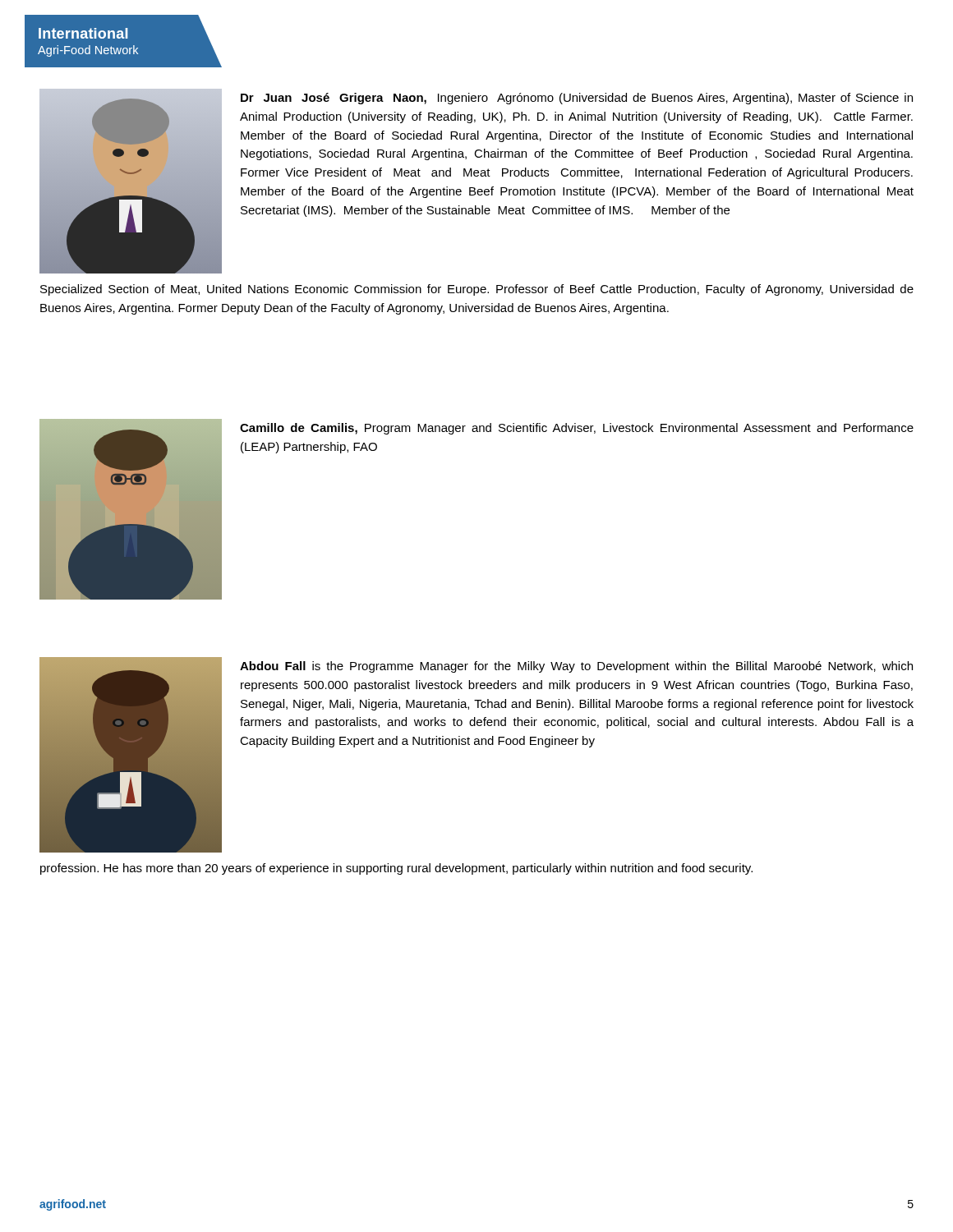Click the passage that begins "Dr Juan José Grigera Naon, Ingeniero"
953x1232 pixels.
click(577, 154)
